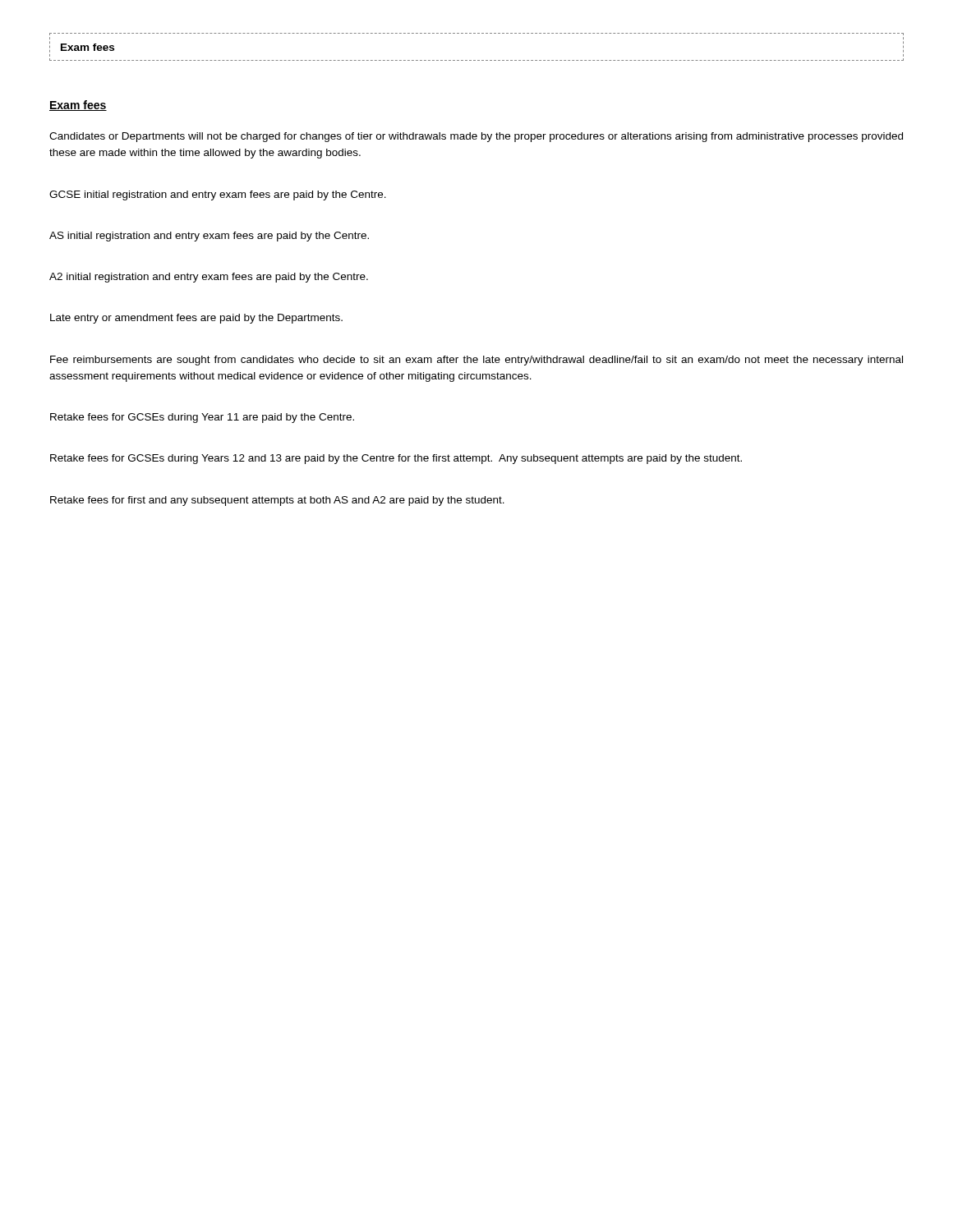Where is the passage that starts "GCSE initial registration and entry exam fees are"?
This screenshot has width=953, height=1232.
[218, 194]
